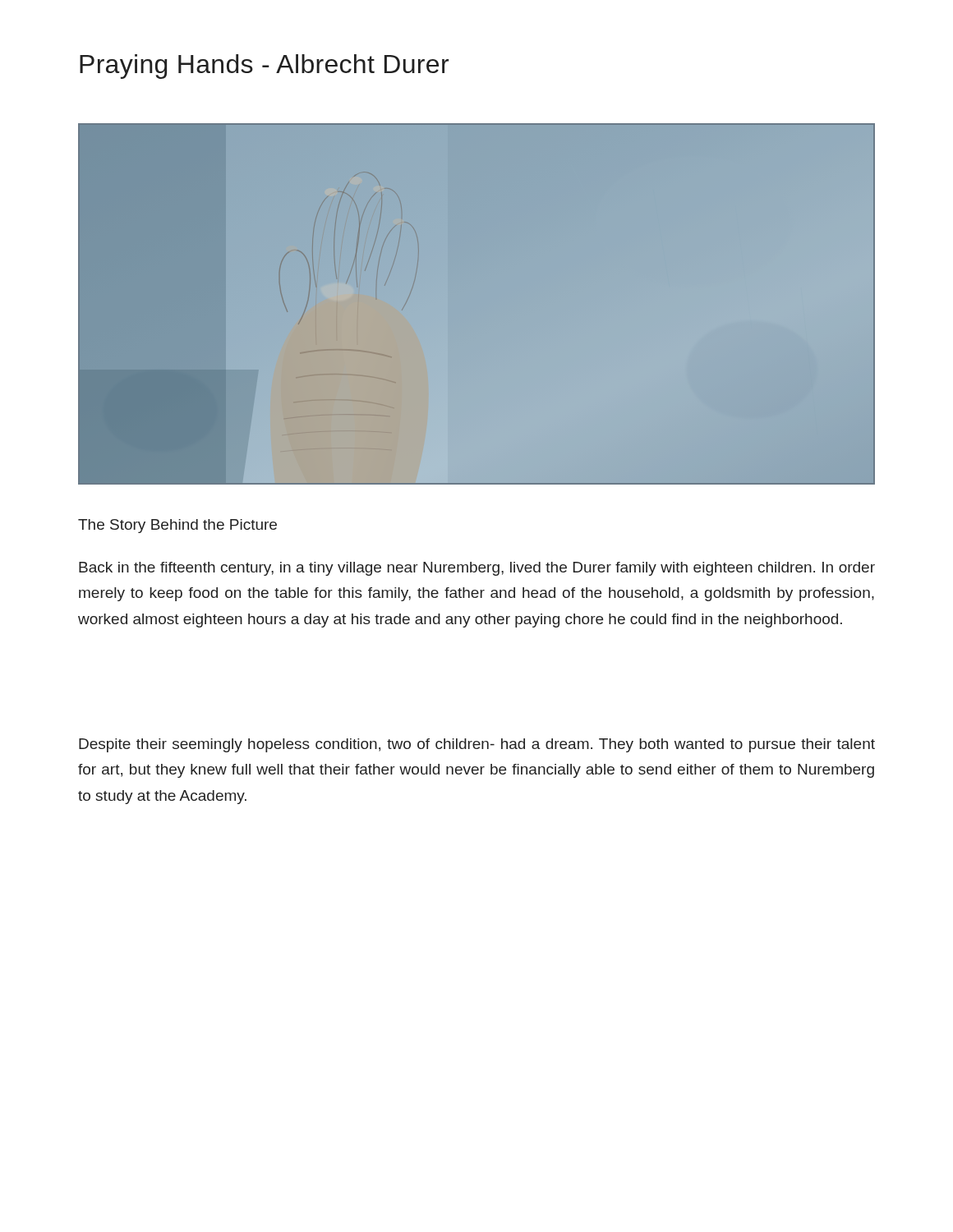953x1232 pixels.
Task: Click on the text block starting "The Story Behind the Picture"
Action: [x=177, y=526]
